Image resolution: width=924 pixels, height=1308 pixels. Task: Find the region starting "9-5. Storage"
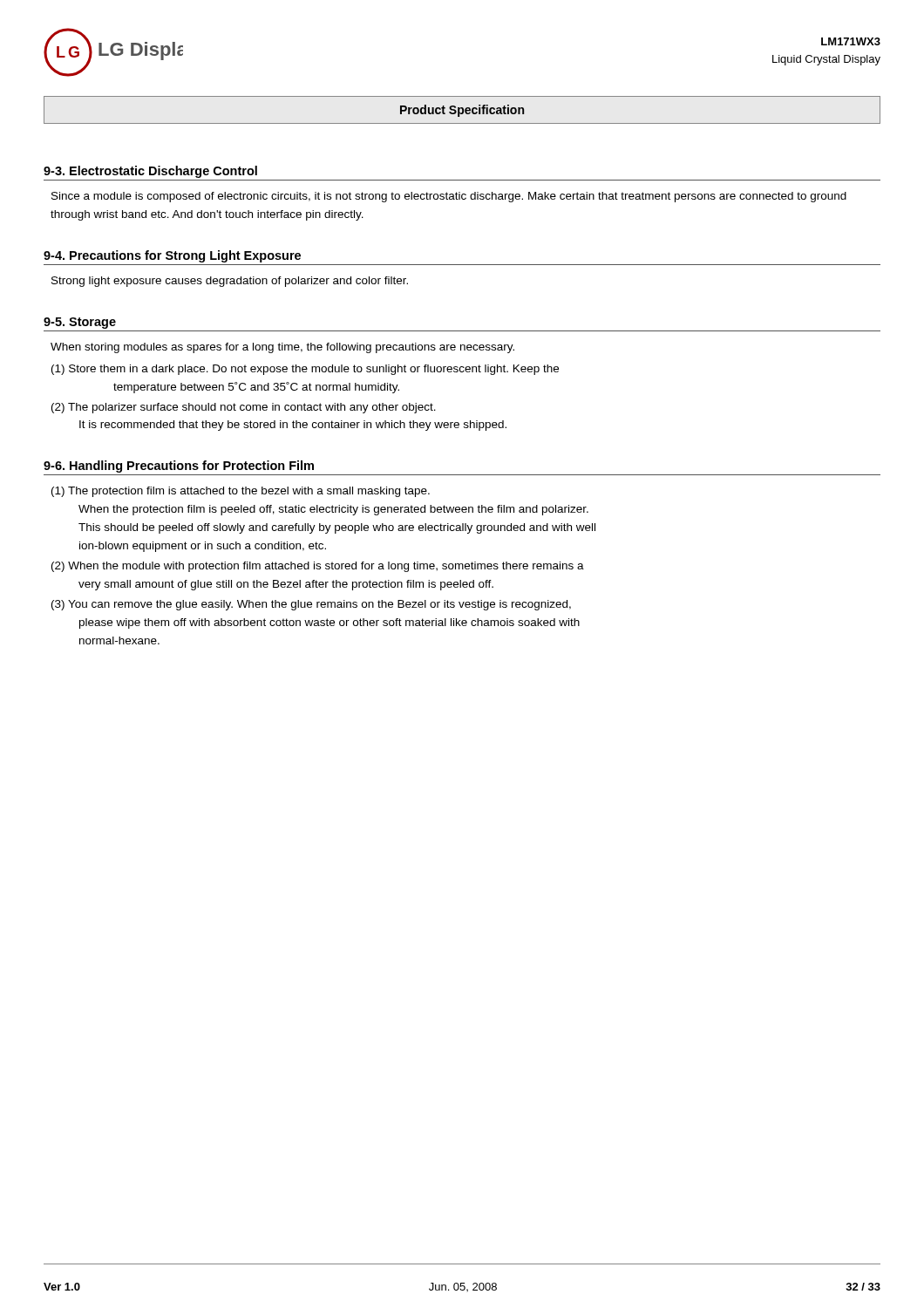tap(80, 322)
